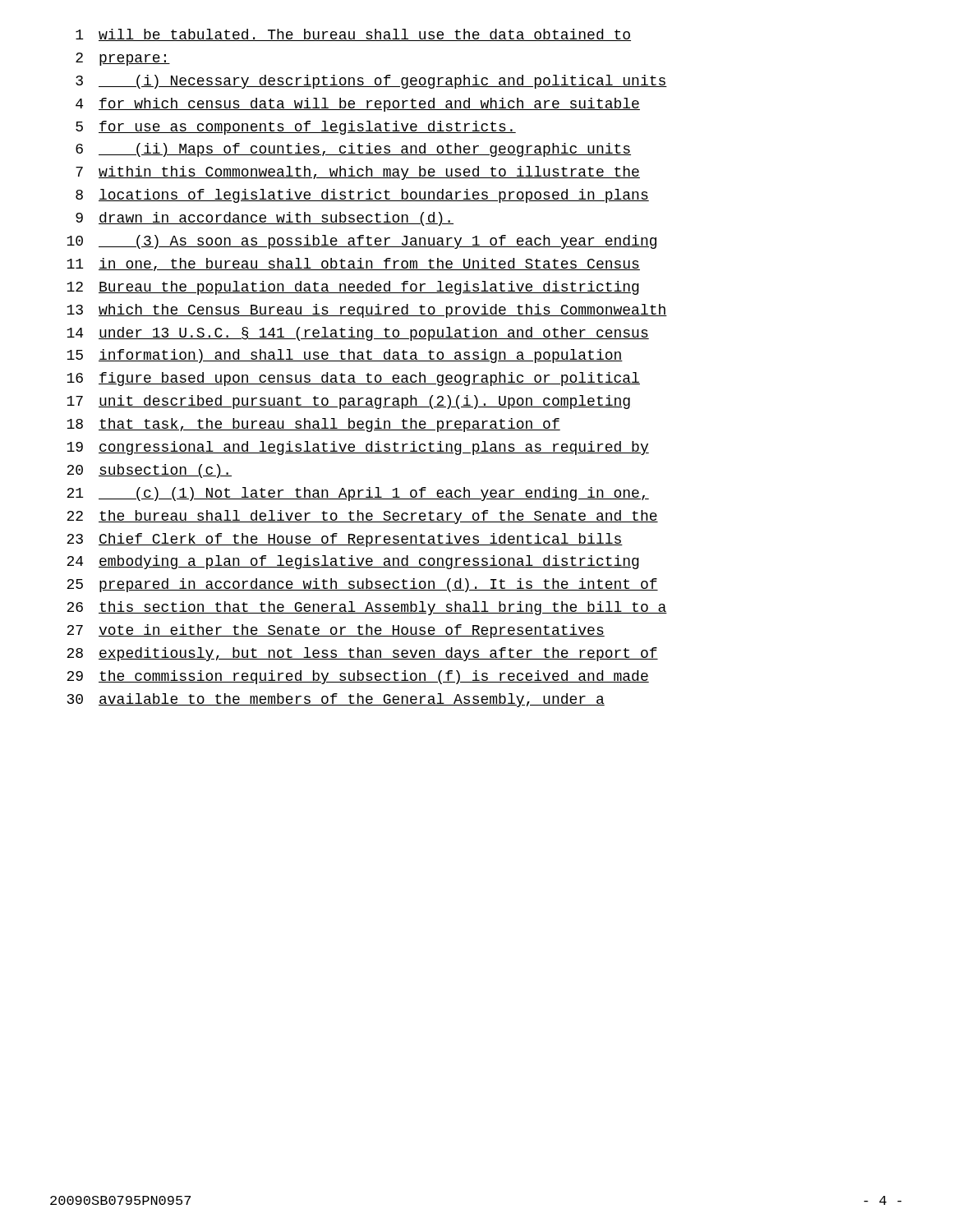Find the passage starting "12 Bureau the"
Screen dimensions: 1232x953
click(345, 288)
